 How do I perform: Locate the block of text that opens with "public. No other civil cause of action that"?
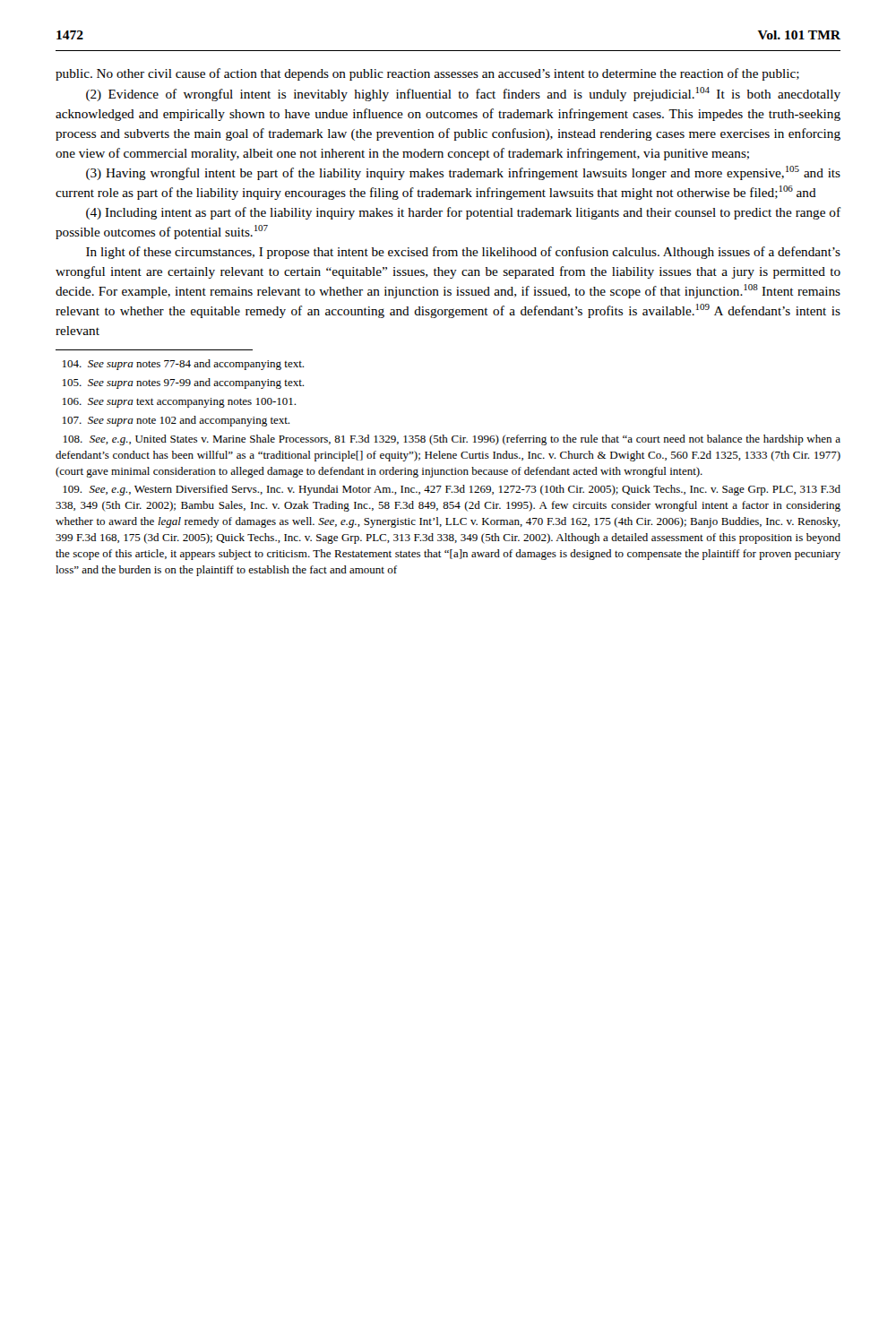(x=448, y=74)
